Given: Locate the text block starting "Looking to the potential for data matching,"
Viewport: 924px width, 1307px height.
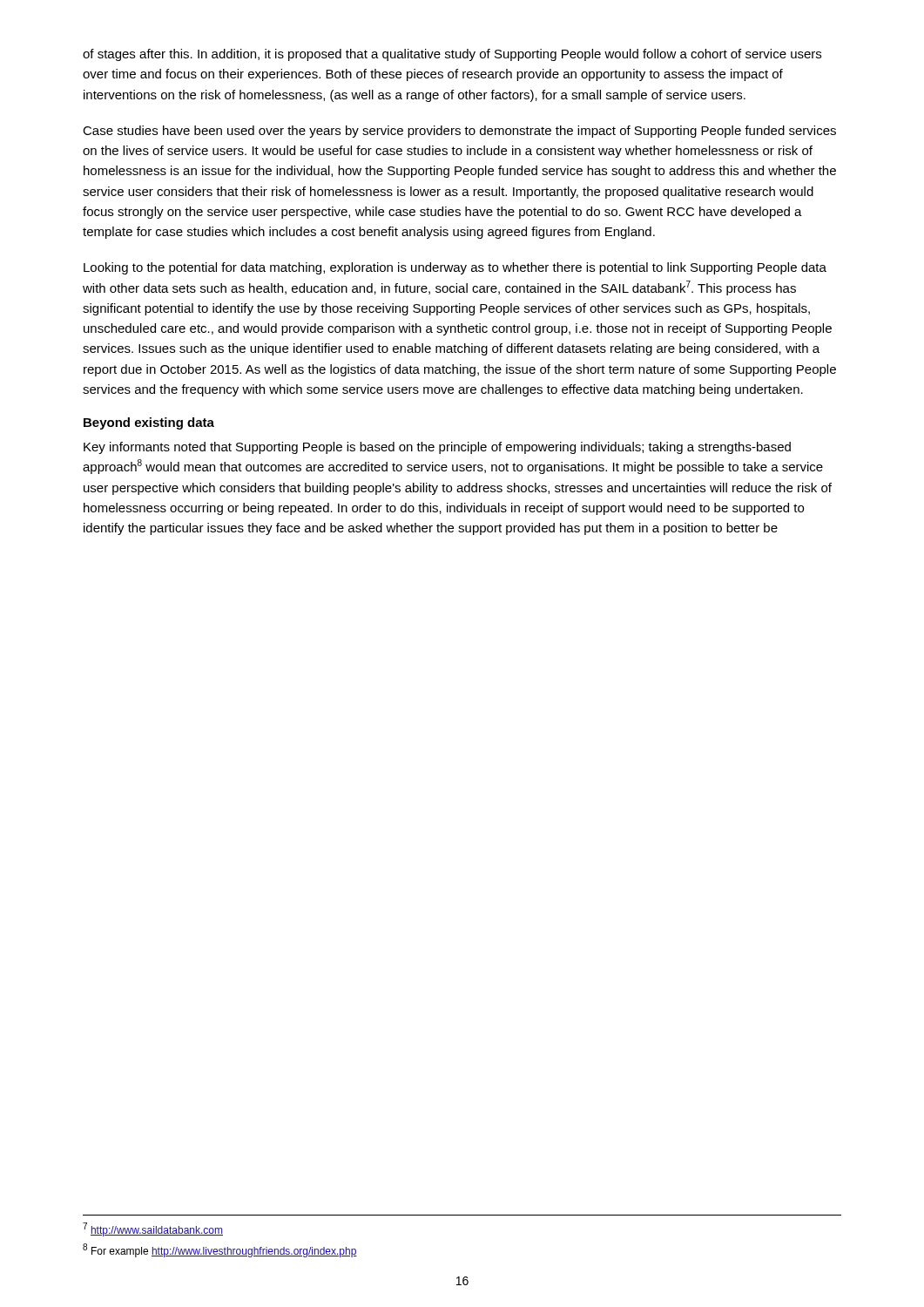Looking at the screenshot, I should [x=460, y=328].
